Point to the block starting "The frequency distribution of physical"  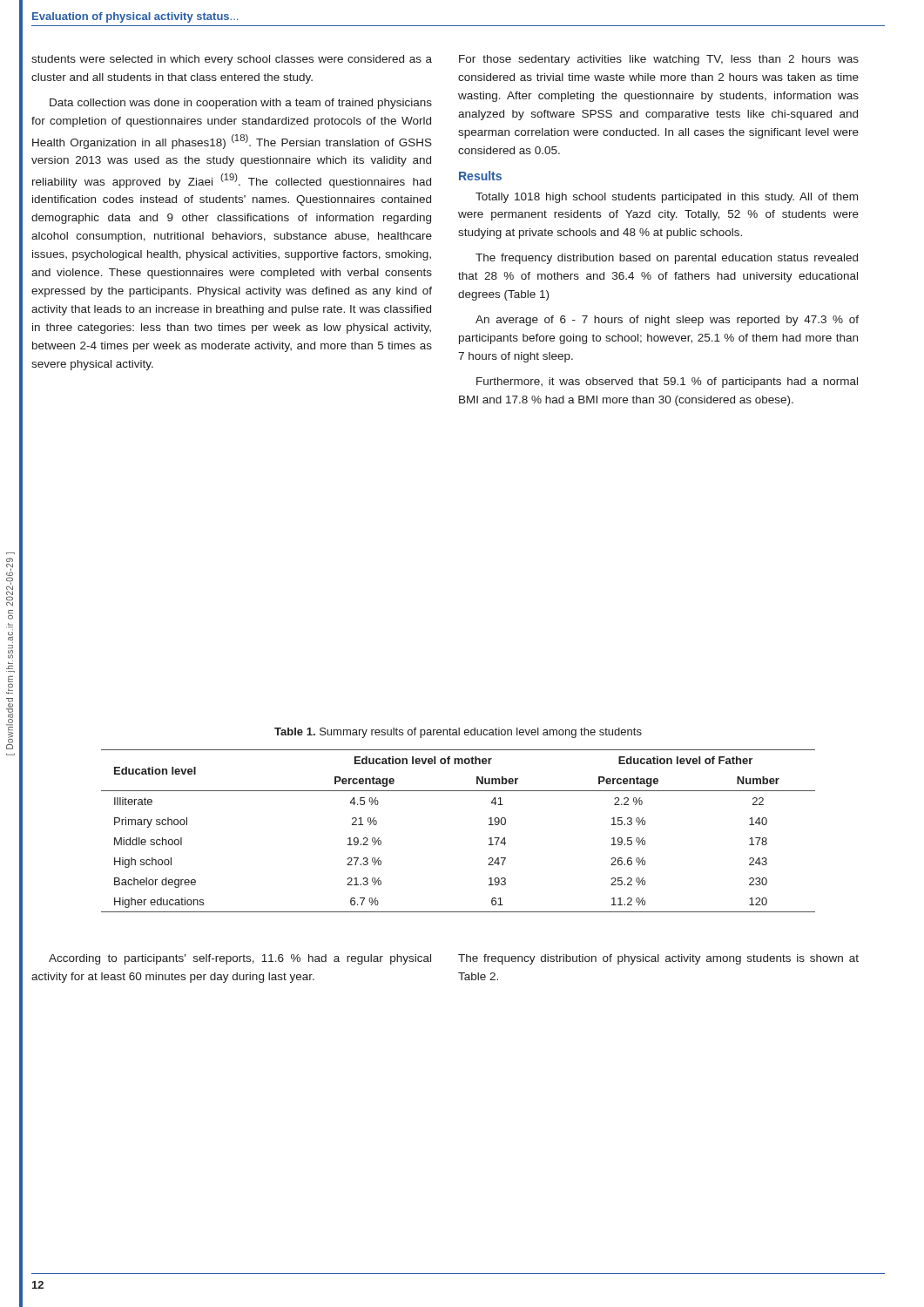(x=658, y=968)
